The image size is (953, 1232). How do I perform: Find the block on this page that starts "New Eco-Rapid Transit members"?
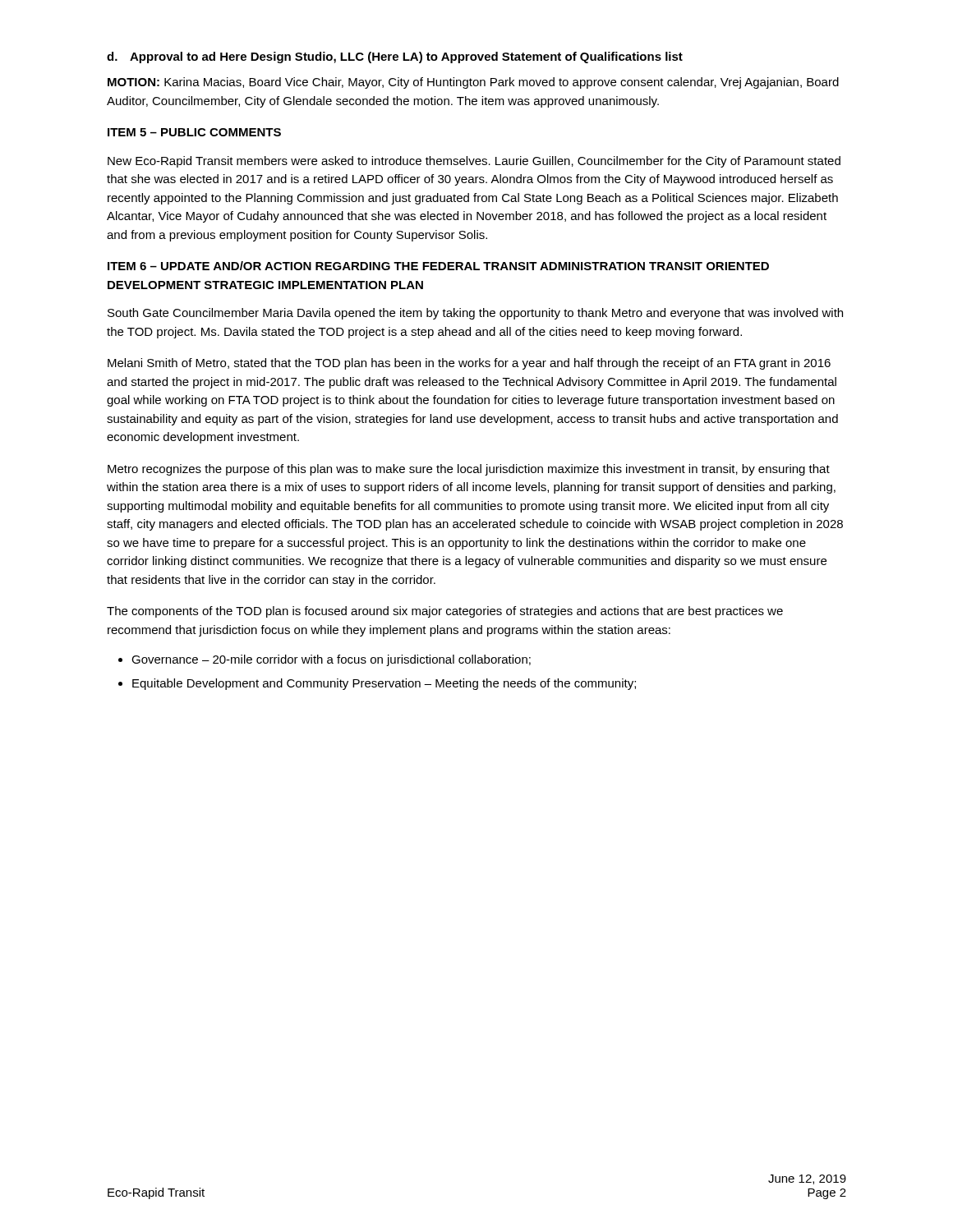[476, 198]
